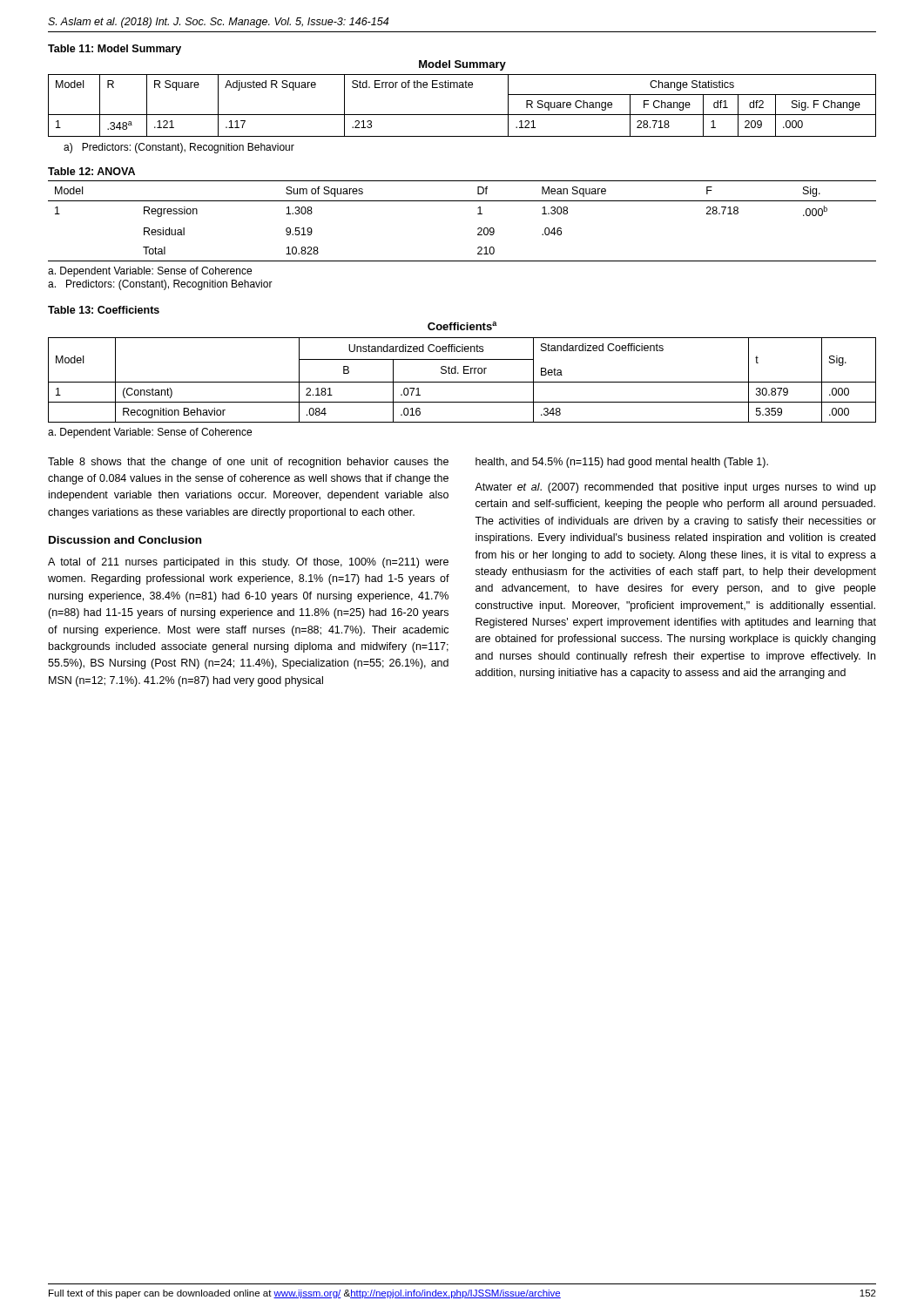
Task: Locate the table with the text "F Change"
Action: [x=462, y=106]
